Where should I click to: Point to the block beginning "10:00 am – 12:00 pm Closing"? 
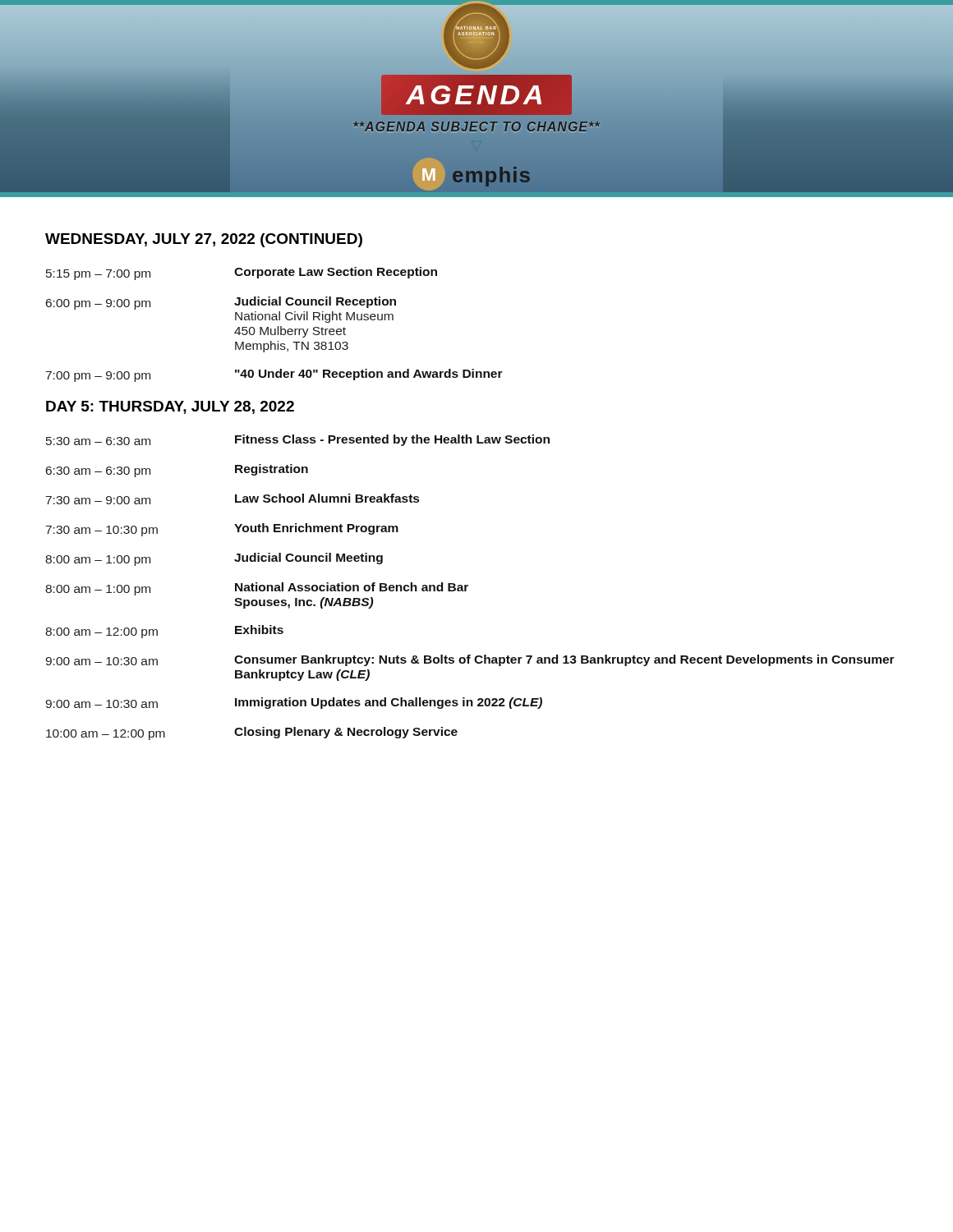click(252, 733)
